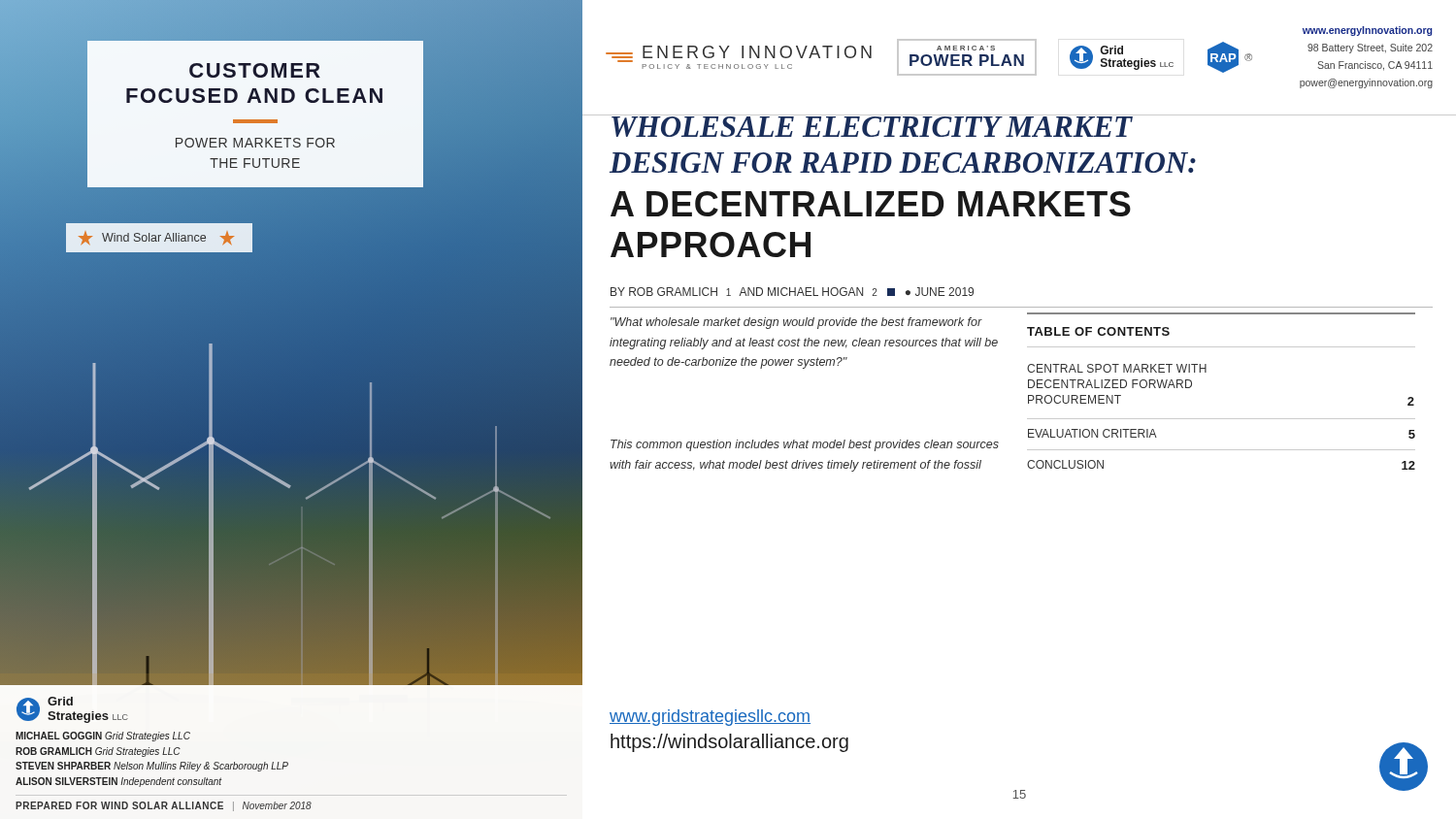
Task: Locate the photo
Action: 291,410
